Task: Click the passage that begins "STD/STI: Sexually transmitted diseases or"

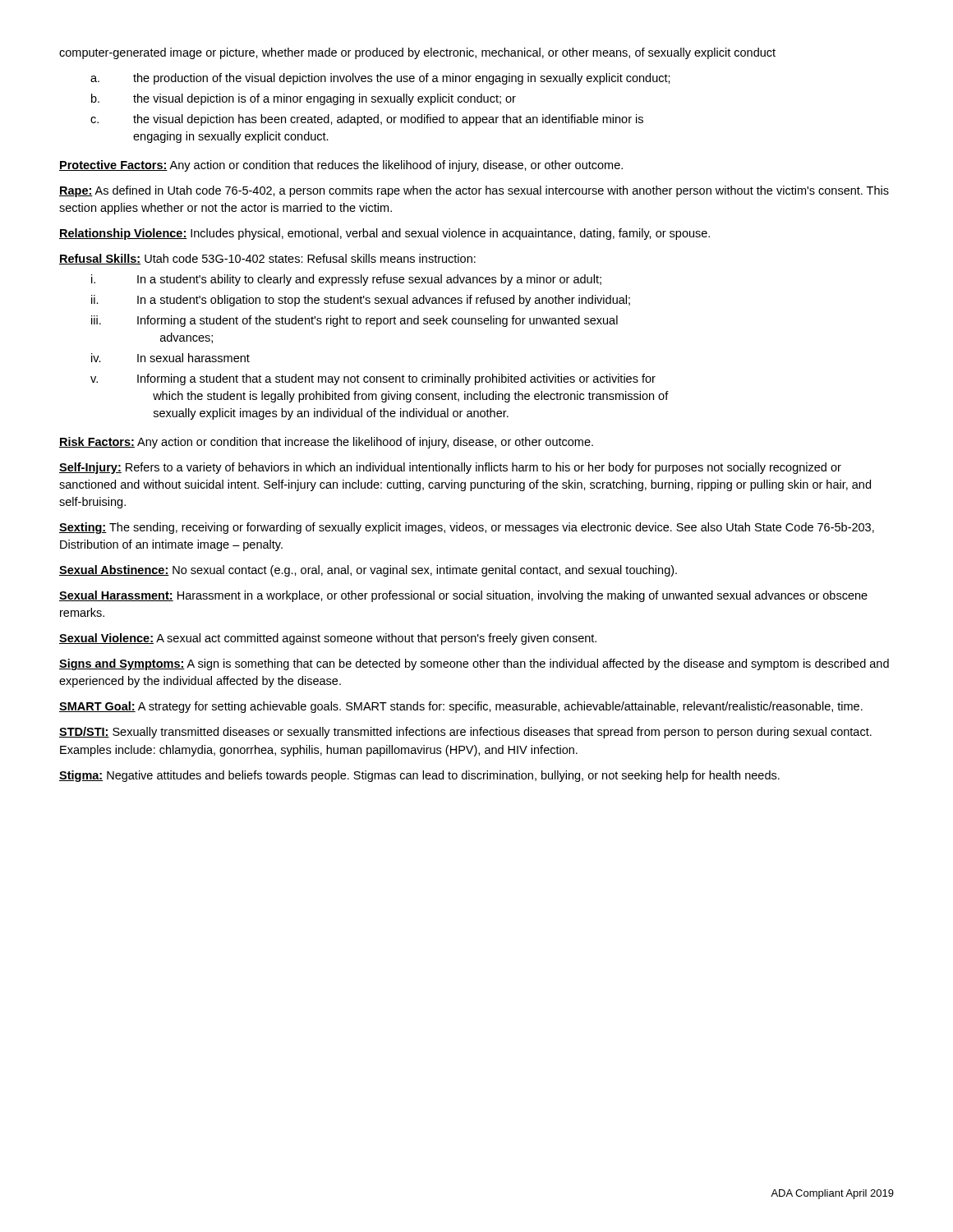Action: (x=466, y=741)
